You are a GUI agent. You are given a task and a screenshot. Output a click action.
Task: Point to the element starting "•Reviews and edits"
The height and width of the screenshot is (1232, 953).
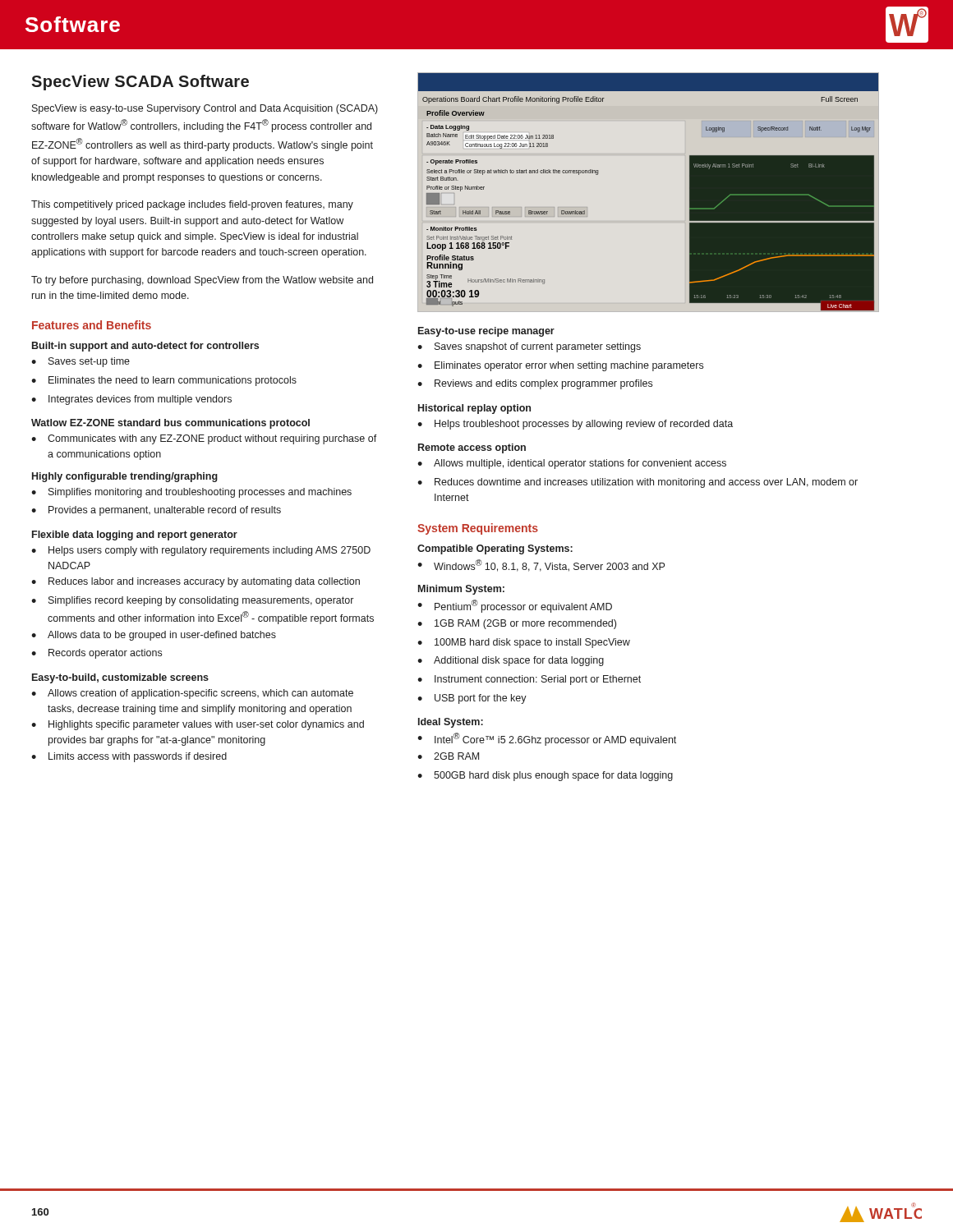coord(653,385)
